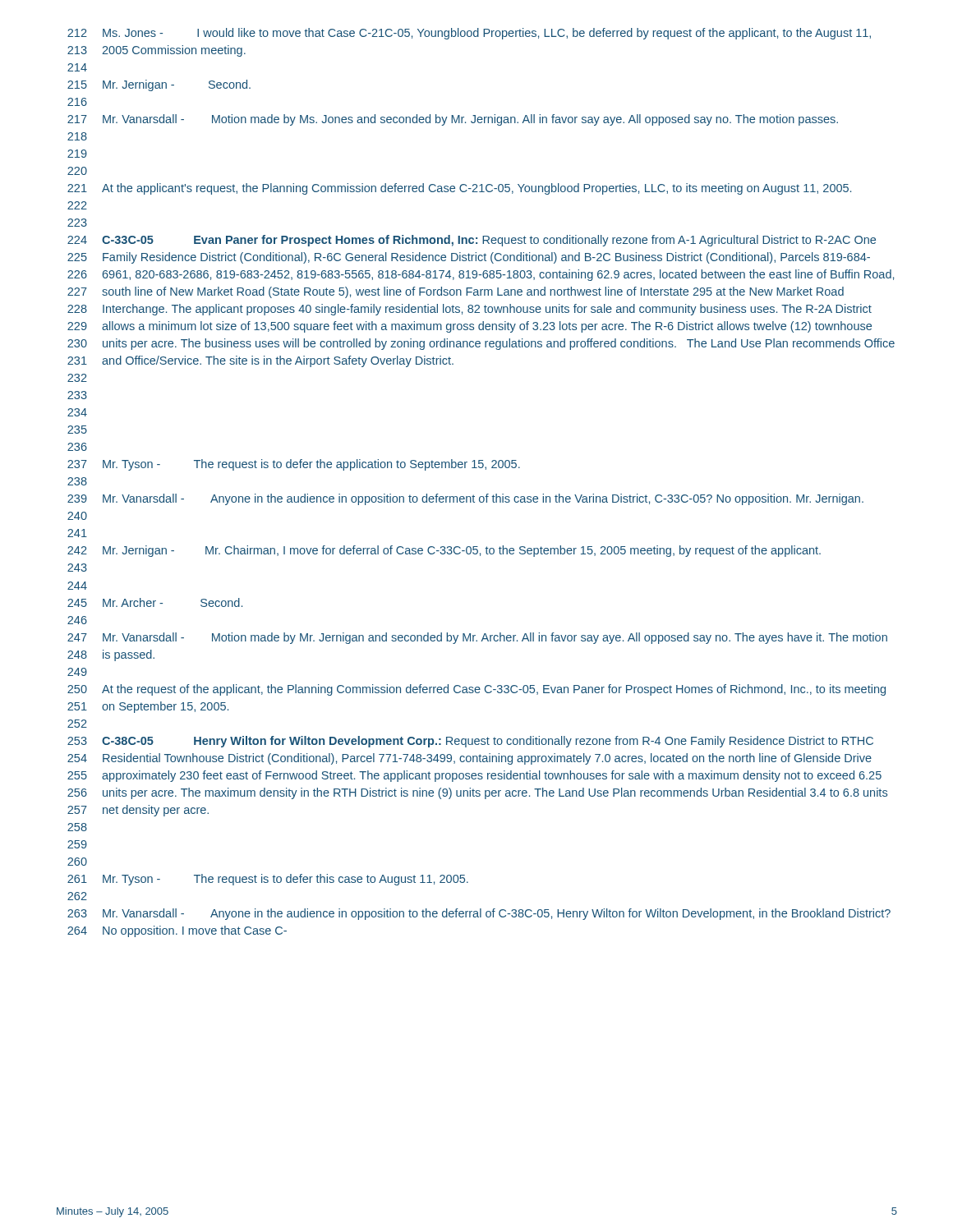Where is the passage that starts "261 Mr. Tyson - The request"?
This screenshot has height=1232, width=953.
point(476,879)
